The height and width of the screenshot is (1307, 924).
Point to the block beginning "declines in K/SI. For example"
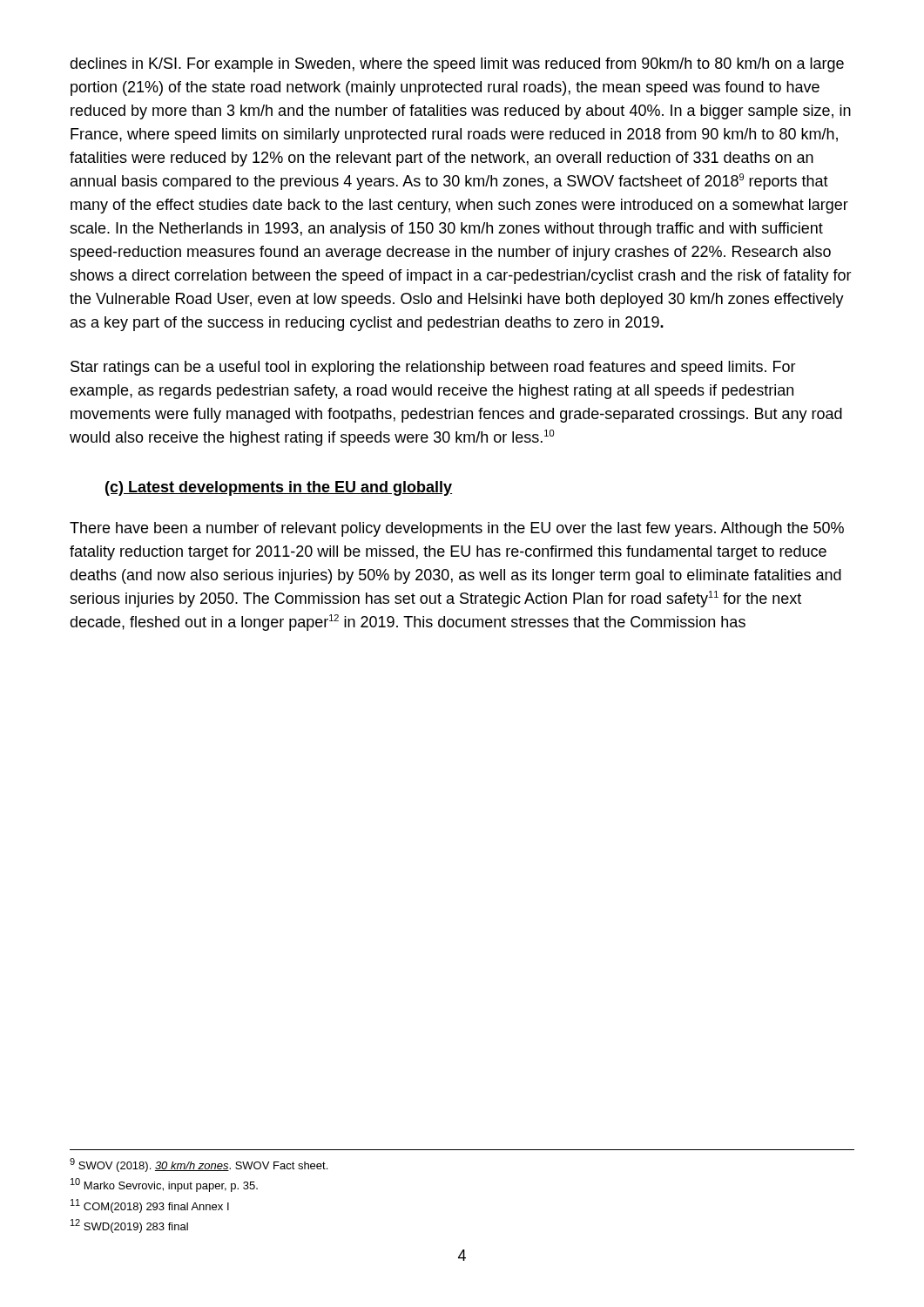[460, 193]
